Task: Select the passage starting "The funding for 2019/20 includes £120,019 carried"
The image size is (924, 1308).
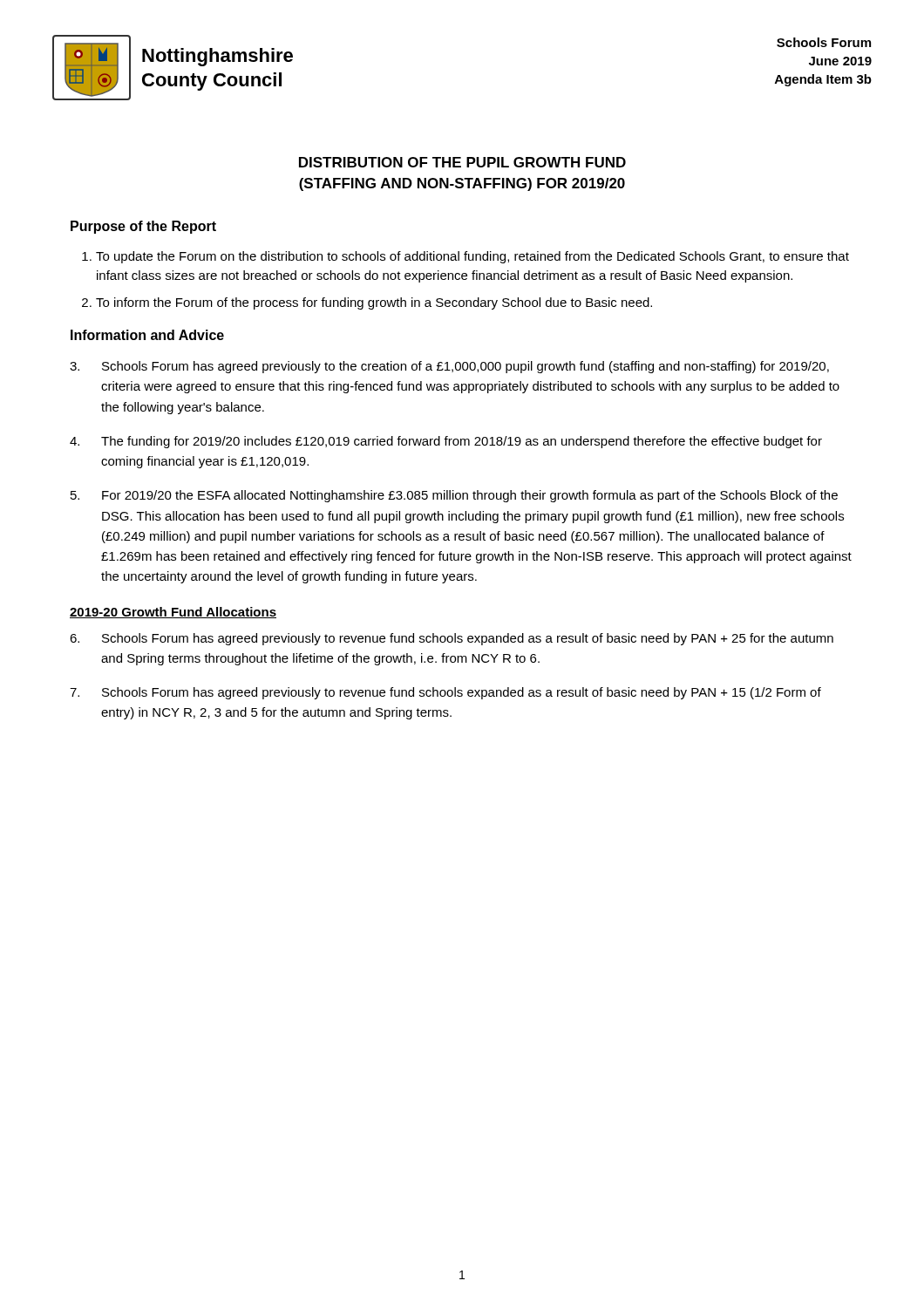Action: point(462,451)
